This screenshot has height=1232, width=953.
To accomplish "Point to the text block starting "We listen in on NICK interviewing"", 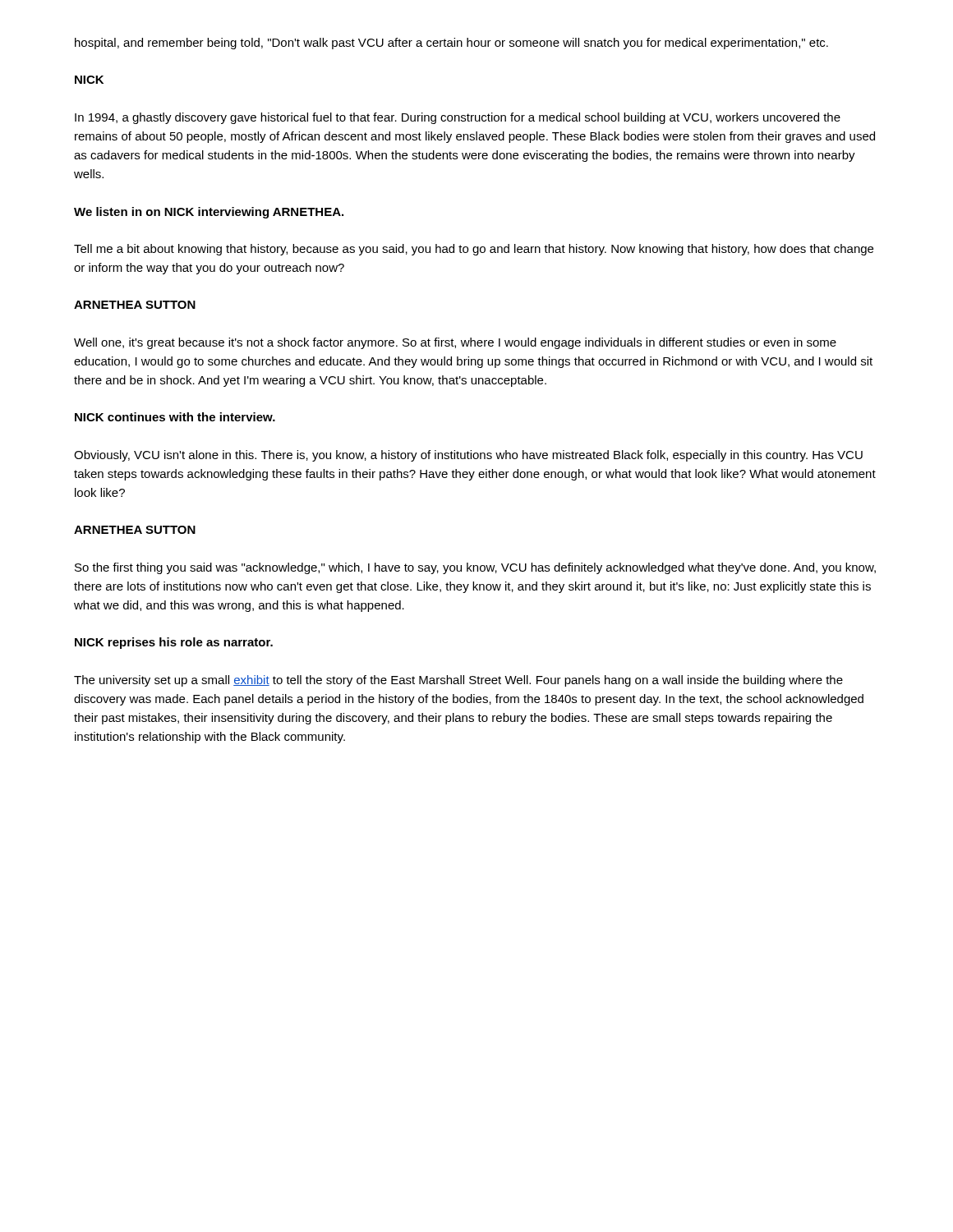I will [209, 213].
